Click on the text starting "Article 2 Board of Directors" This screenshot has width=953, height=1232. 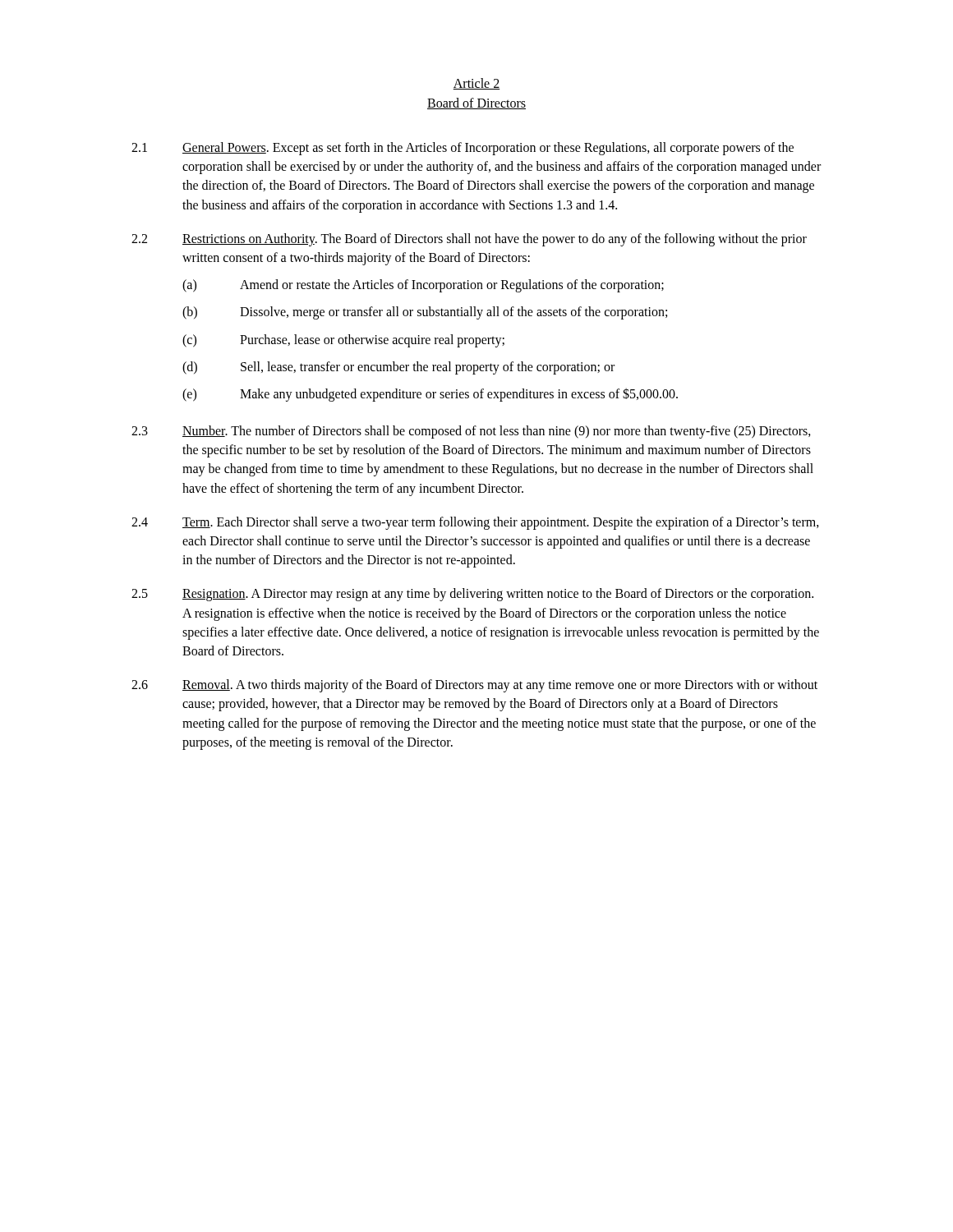pos(476,94)
